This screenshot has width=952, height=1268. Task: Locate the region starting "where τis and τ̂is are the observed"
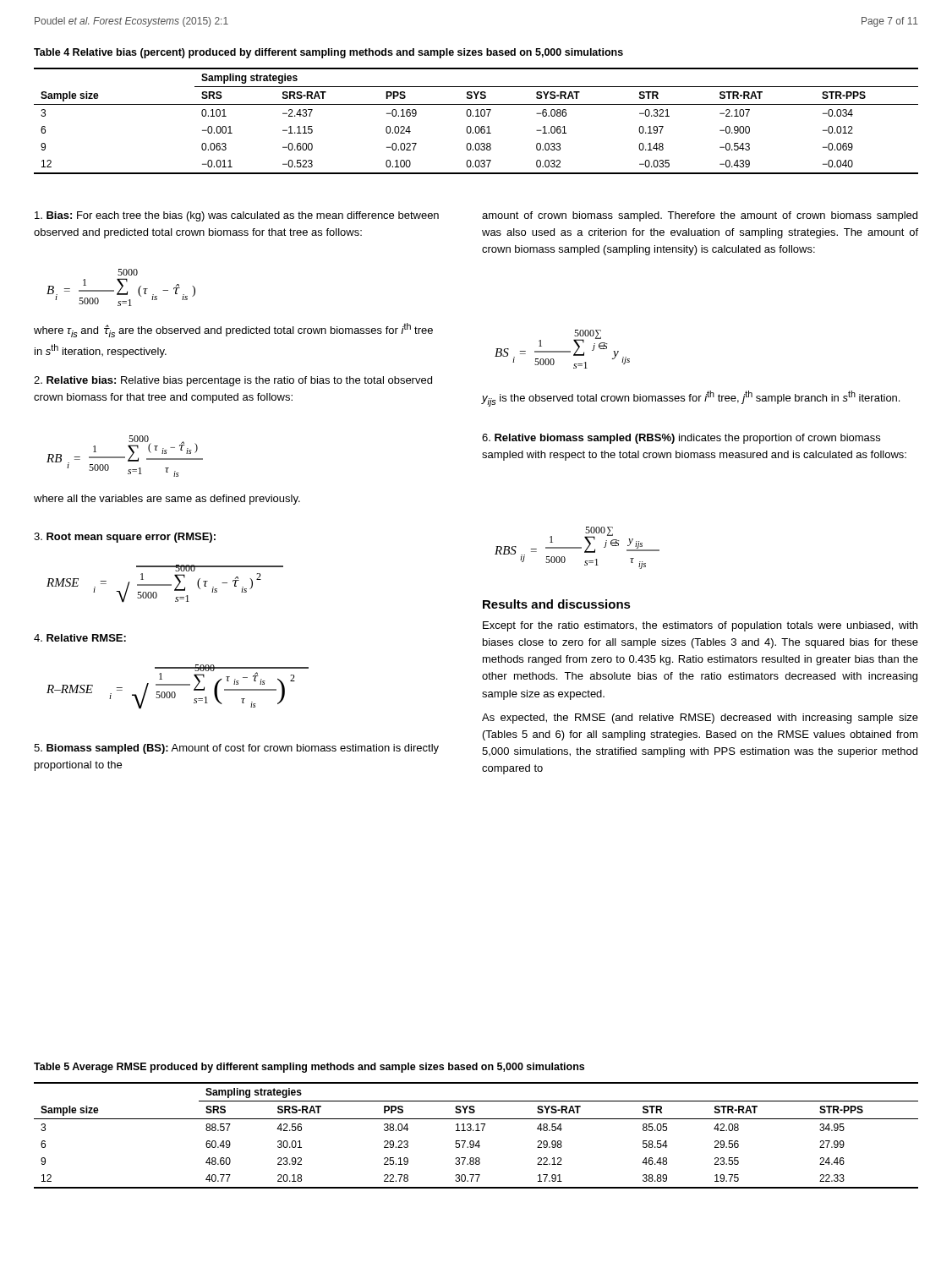pyautogui.click(x=237, y=340)
